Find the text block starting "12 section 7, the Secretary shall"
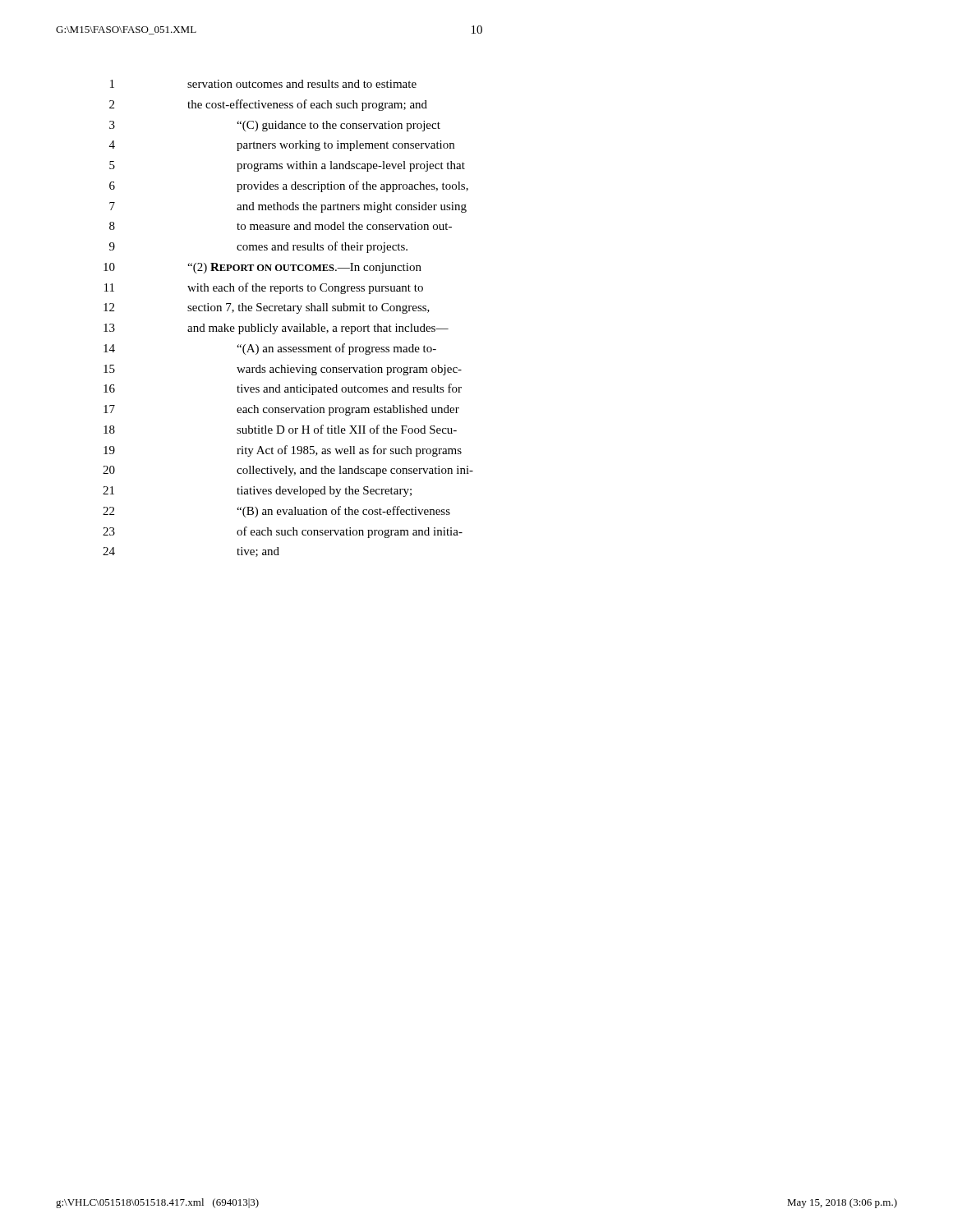 click(x=267, y=308)
